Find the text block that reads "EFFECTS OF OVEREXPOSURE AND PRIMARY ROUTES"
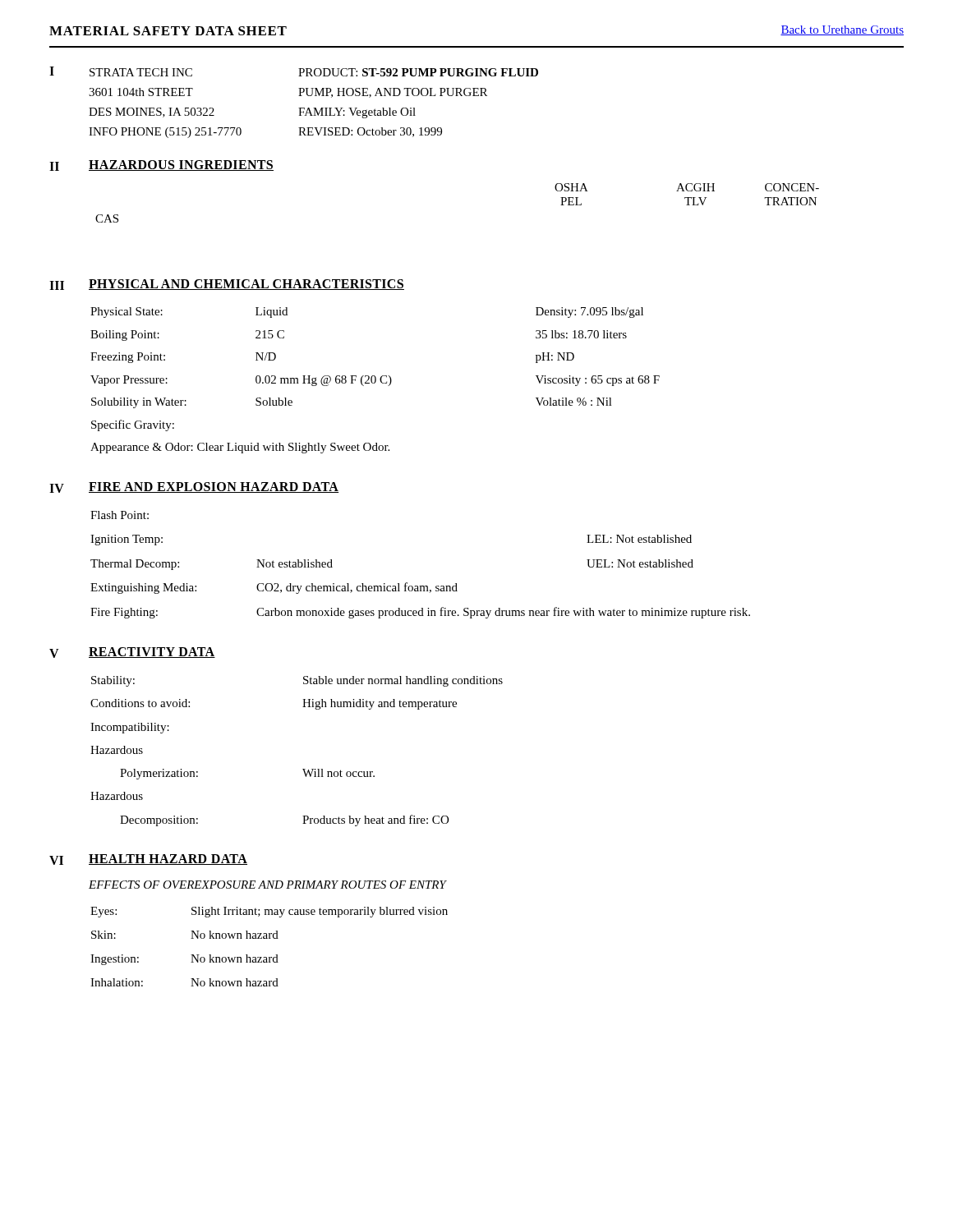 [x=268, y=885]
